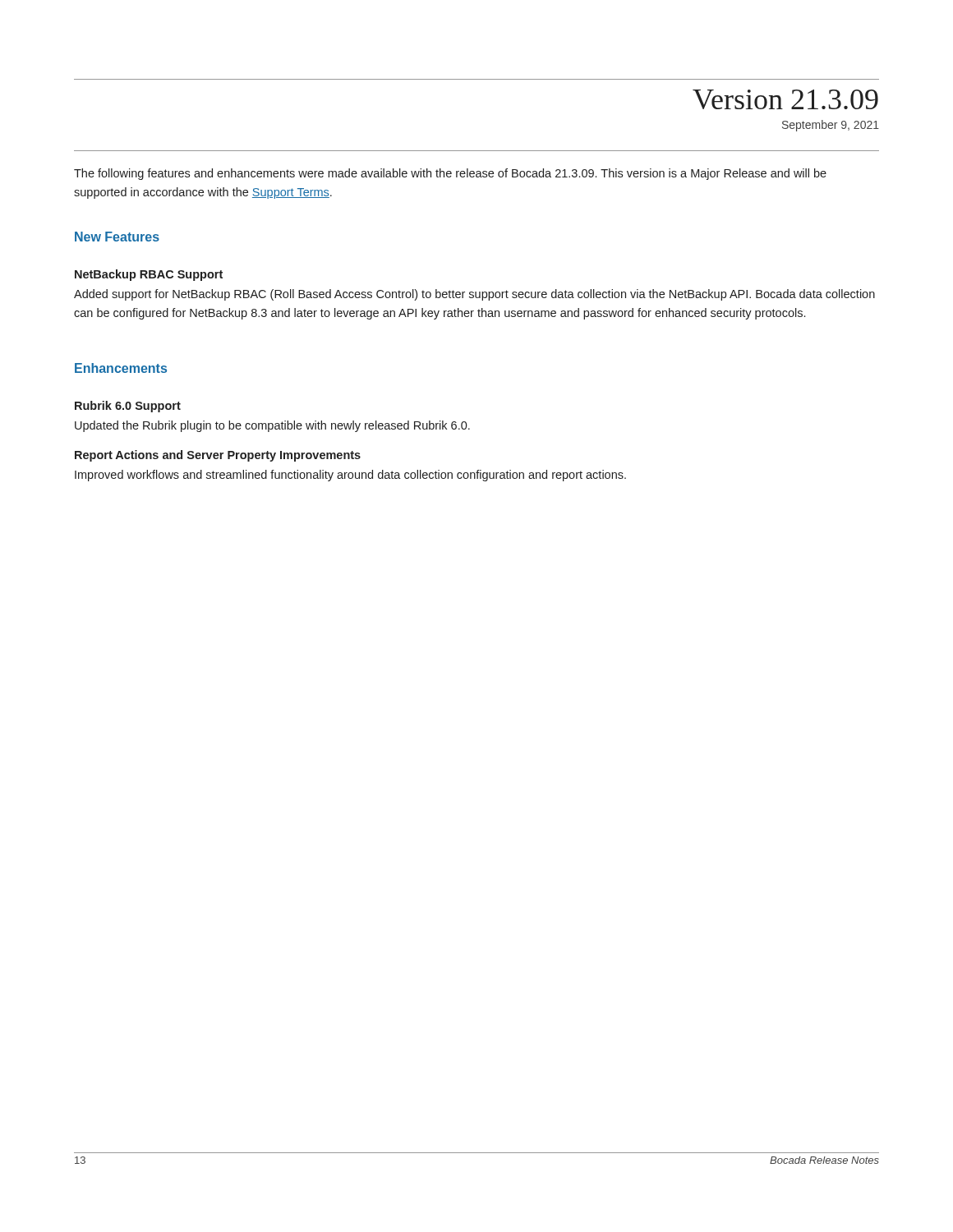953x1232 pixels.
Task: Find "Rubrik 6.0 Support" on this page
Action: click(x=127, y=406)
